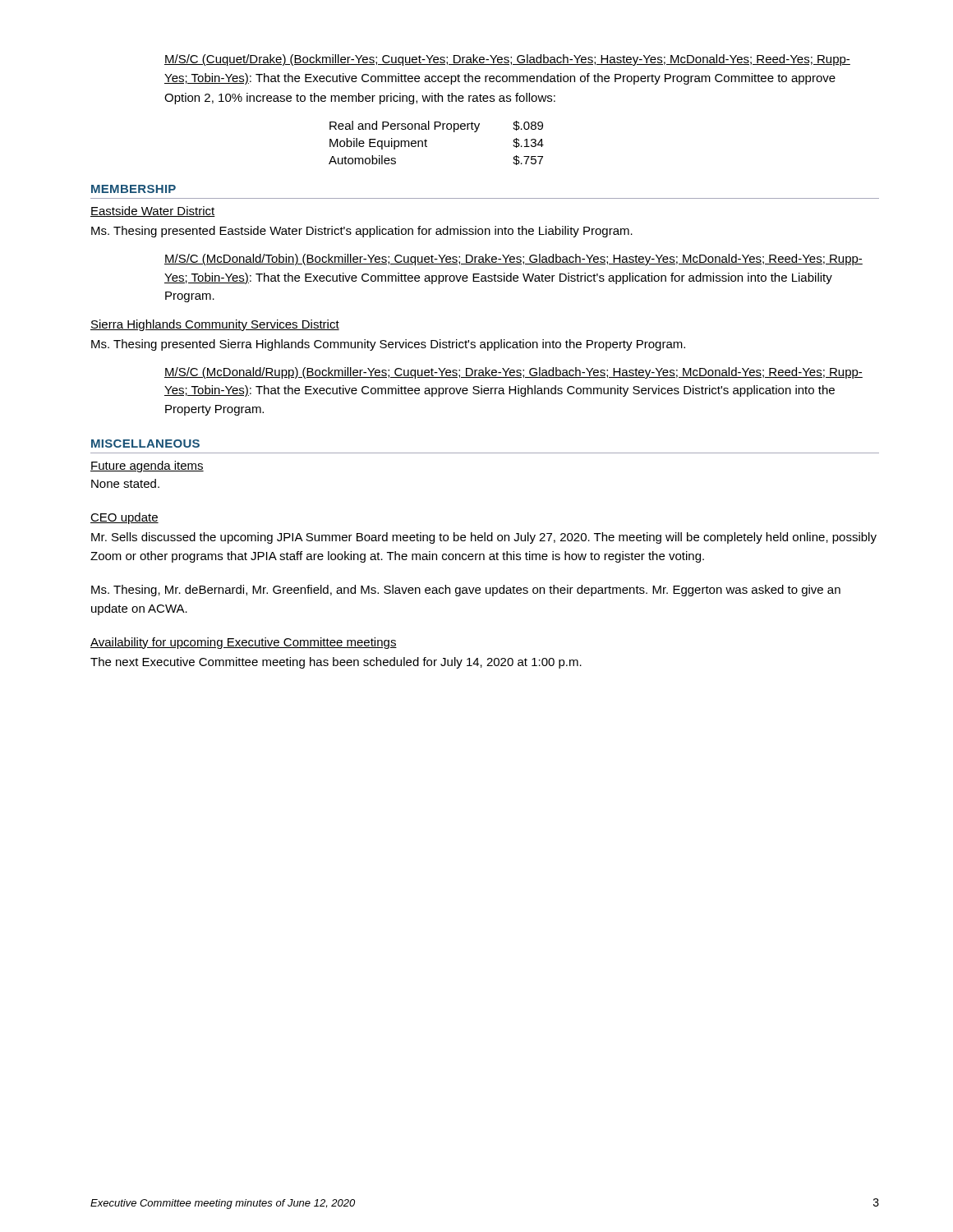Navigate to the region starting "None stated."
The image size is (953, 1232).
pyautogui.click(x=125, y=484)
